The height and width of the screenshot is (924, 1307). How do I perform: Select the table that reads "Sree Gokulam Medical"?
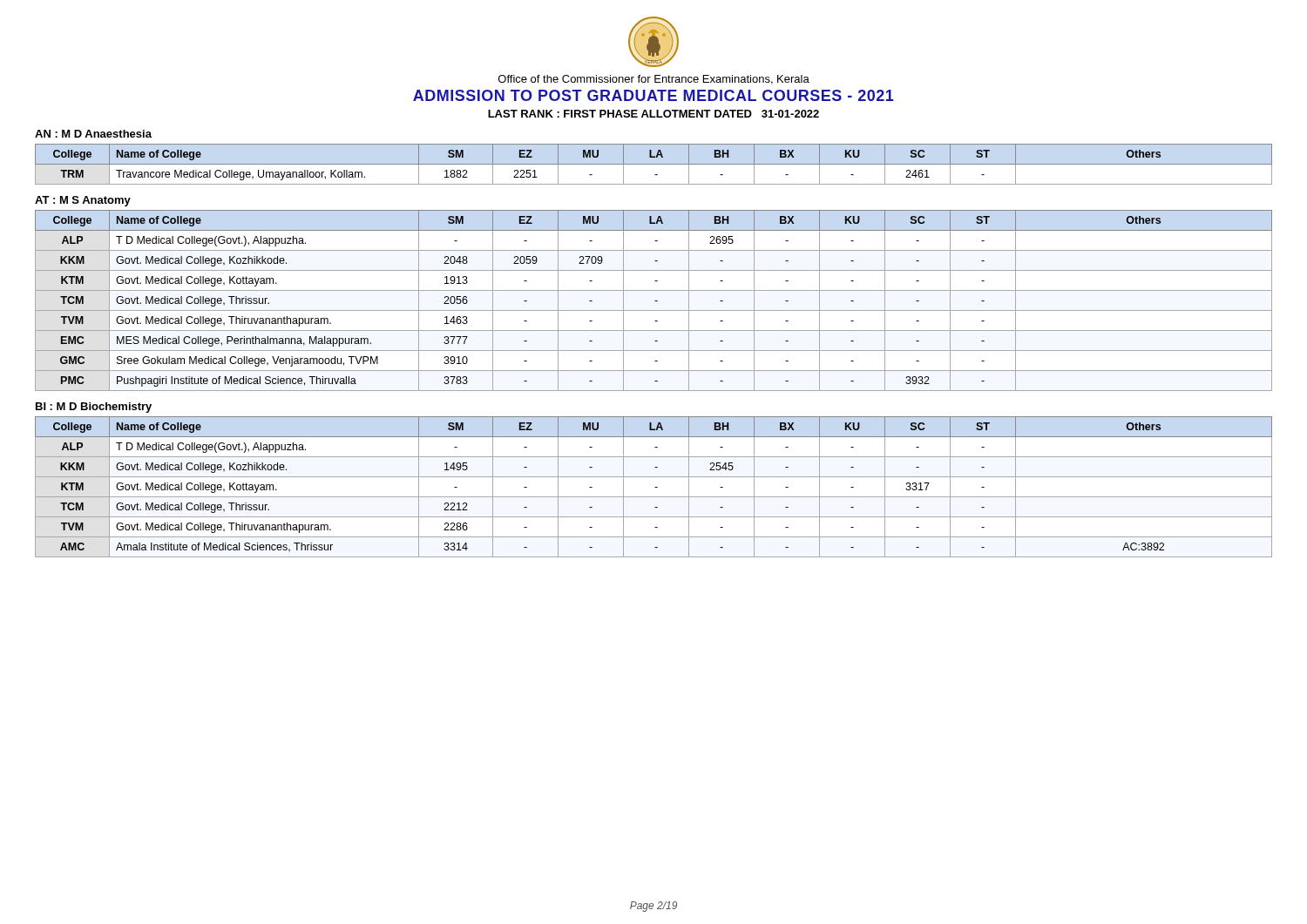(x=654, y=300)
